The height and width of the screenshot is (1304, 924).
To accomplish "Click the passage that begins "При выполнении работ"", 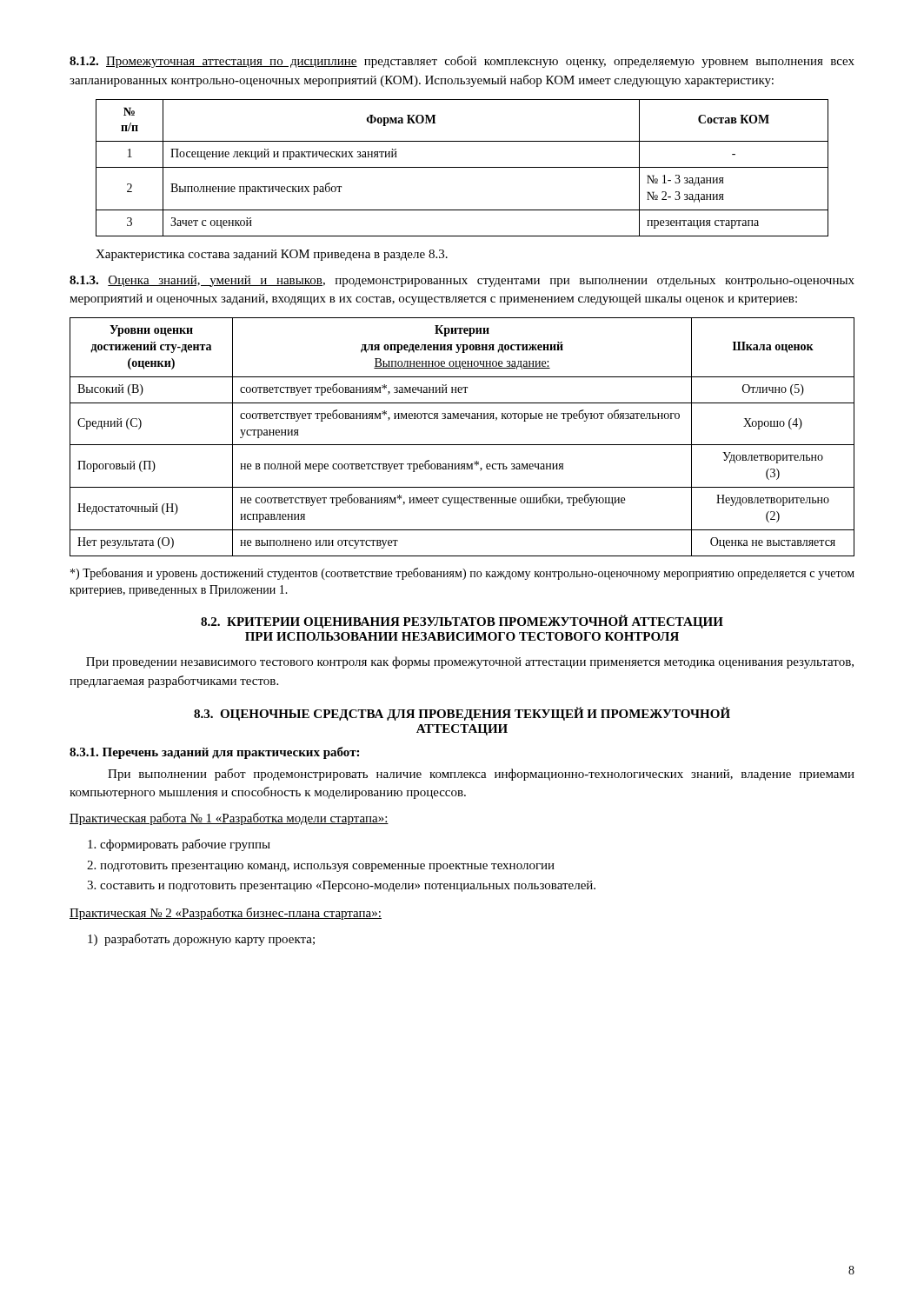I will point(462,784).
